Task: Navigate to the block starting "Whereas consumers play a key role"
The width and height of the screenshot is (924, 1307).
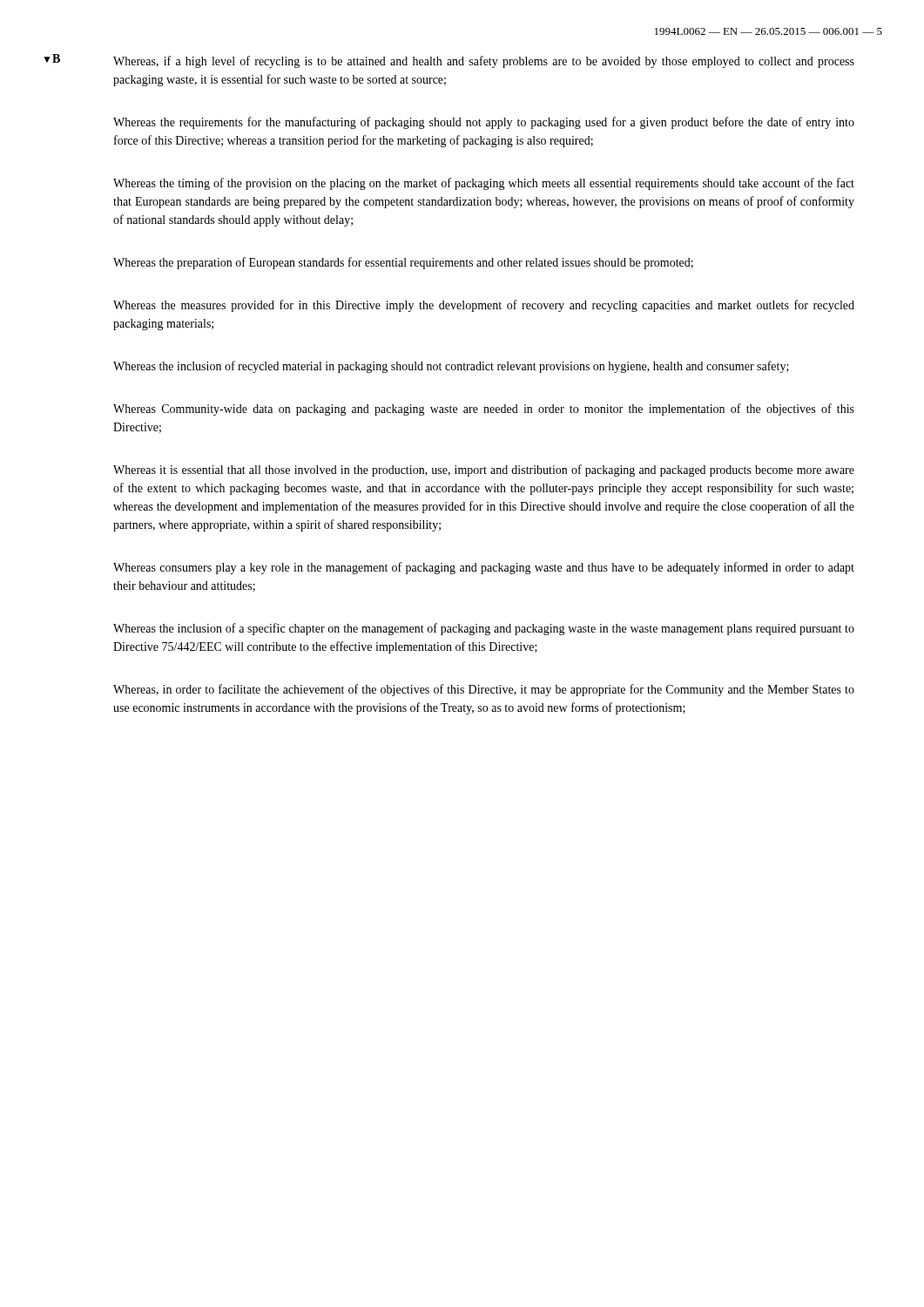Action: [484, 577]
